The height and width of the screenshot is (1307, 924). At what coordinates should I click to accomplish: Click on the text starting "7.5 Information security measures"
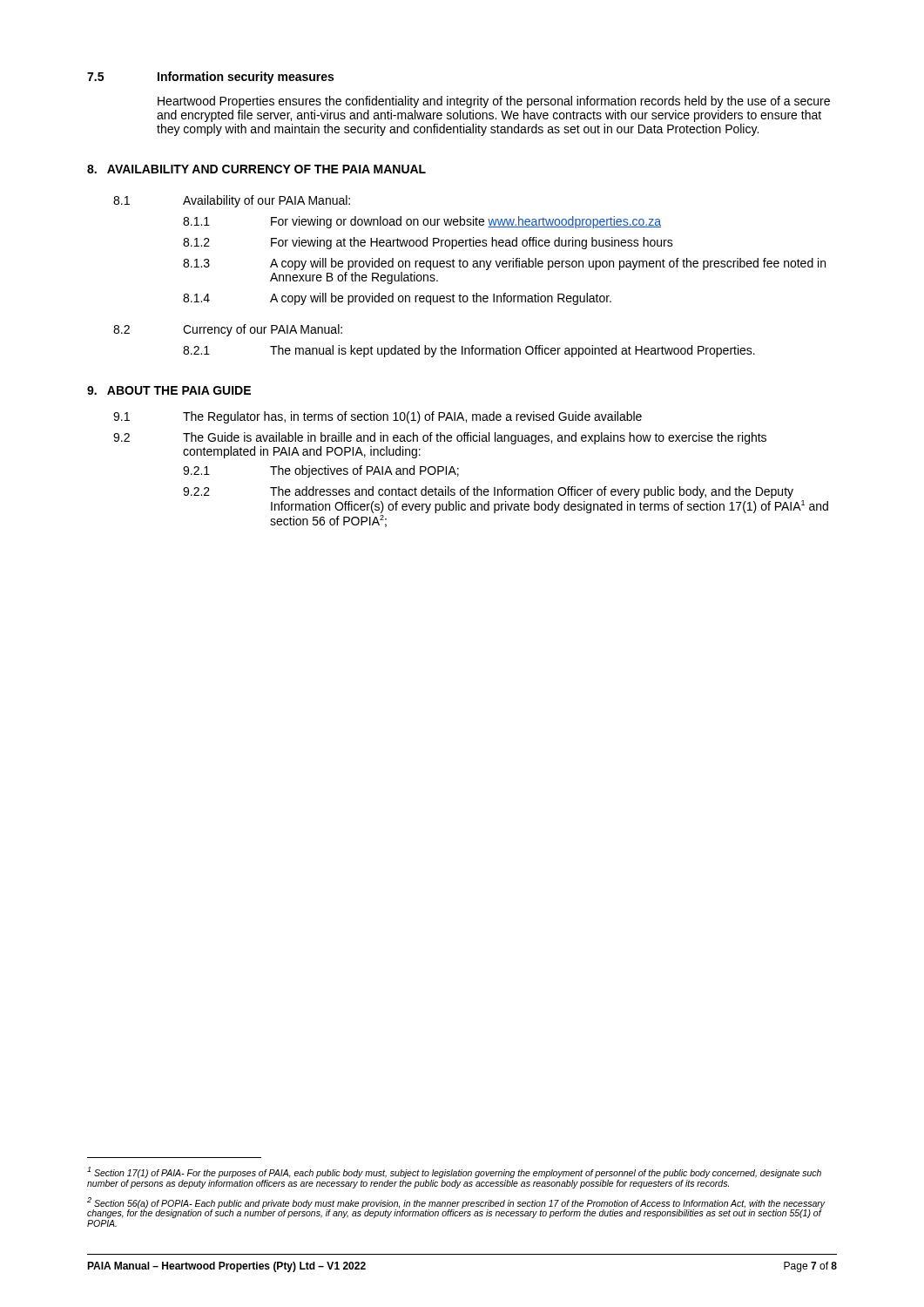tap(210, 78)
